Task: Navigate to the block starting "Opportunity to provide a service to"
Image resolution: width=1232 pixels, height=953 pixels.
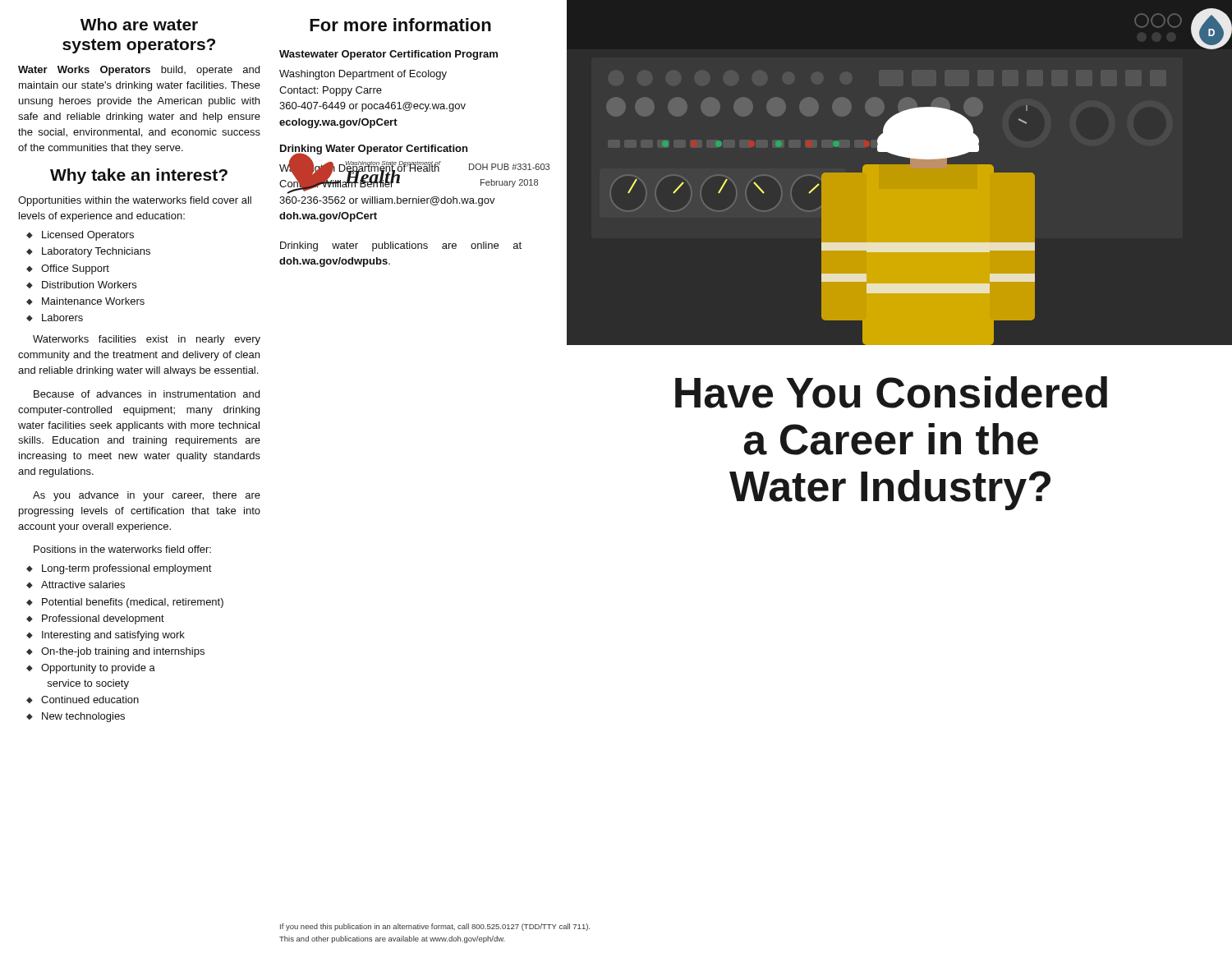Action: (98, 675)
